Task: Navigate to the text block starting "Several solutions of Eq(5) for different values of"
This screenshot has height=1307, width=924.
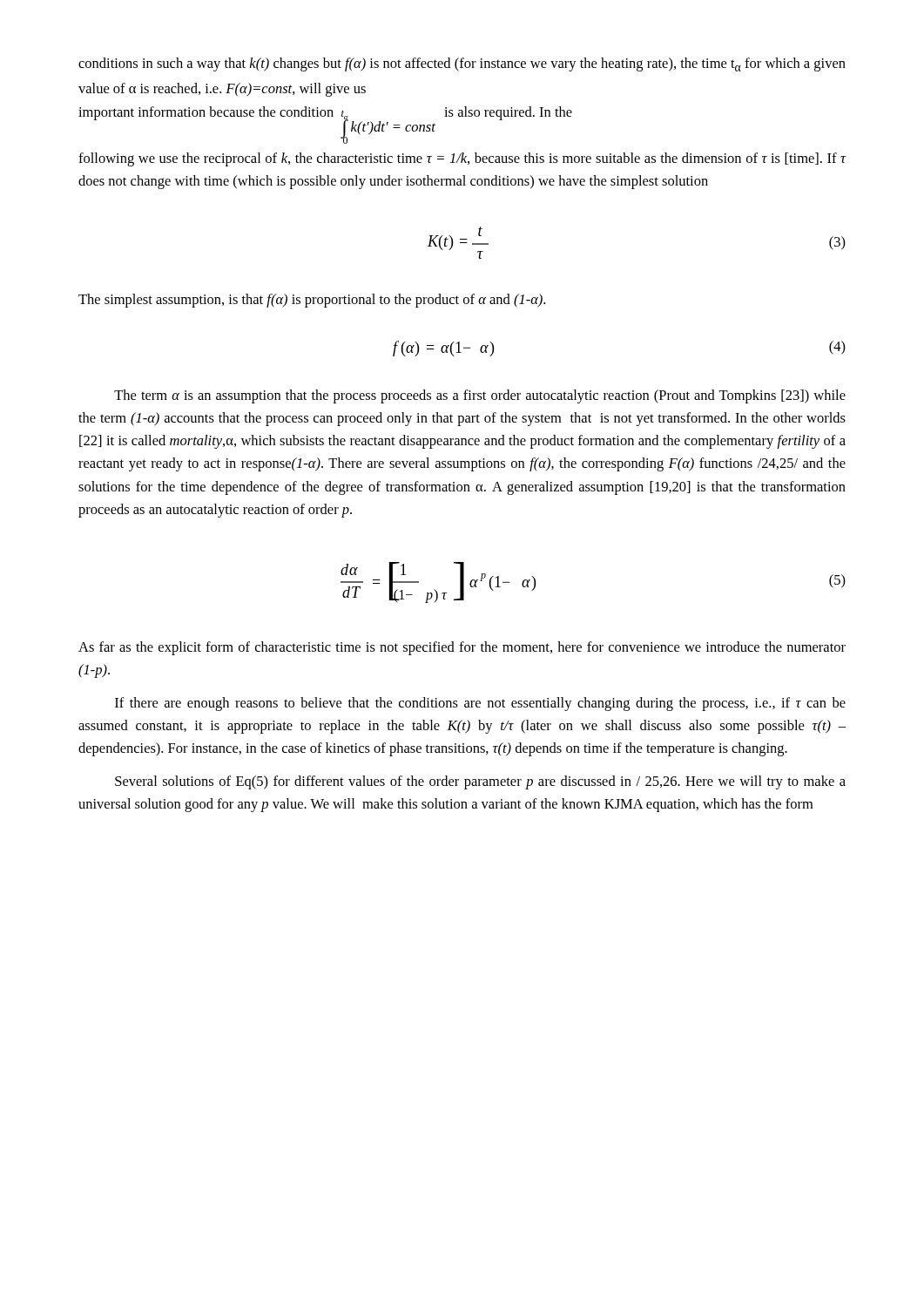Action: [x=462, y=793]
